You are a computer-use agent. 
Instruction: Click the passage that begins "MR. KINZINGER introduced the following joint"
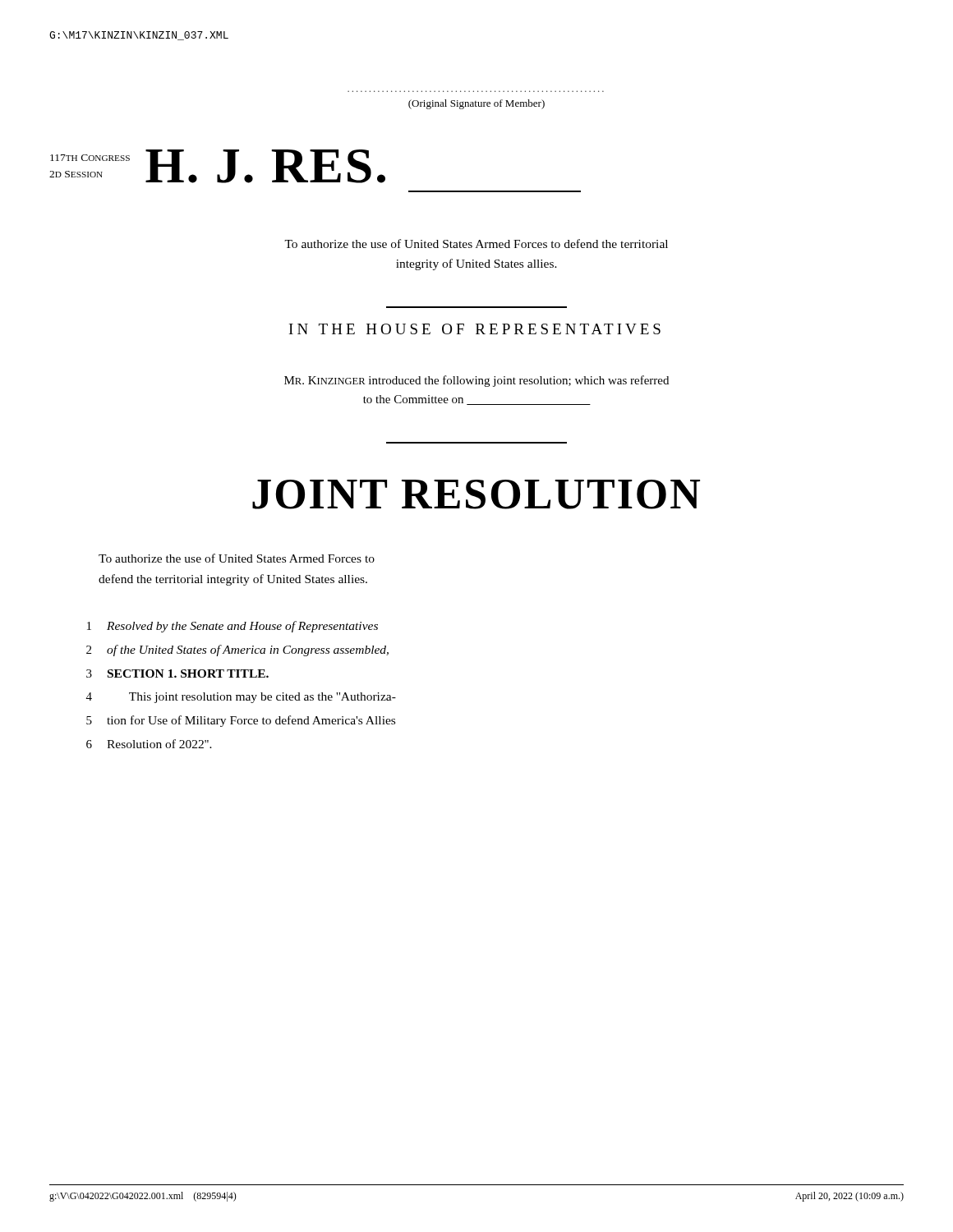(476, 390)
